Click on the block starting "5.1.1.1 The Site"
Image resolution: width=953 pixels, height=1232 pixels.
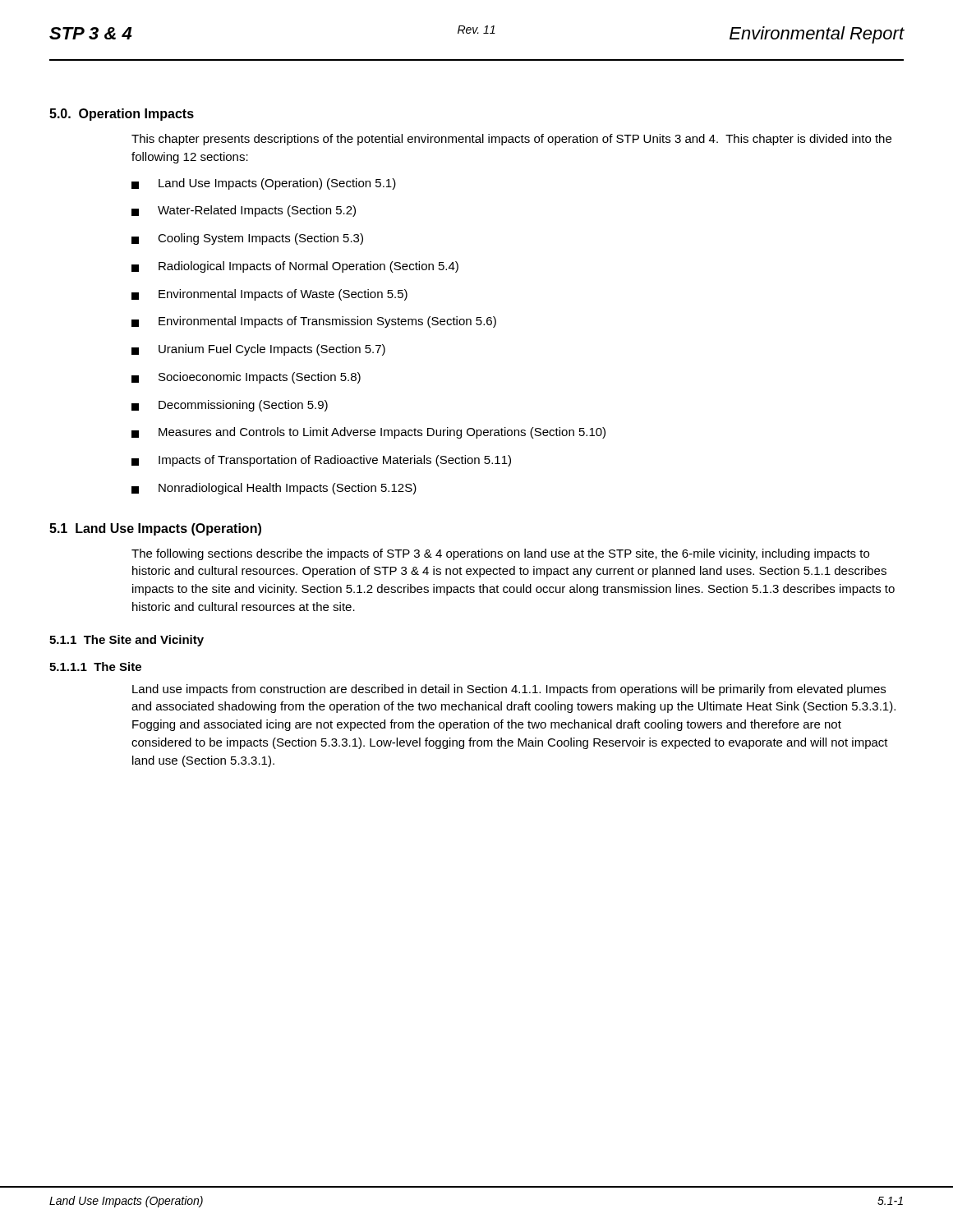[96, 666]
